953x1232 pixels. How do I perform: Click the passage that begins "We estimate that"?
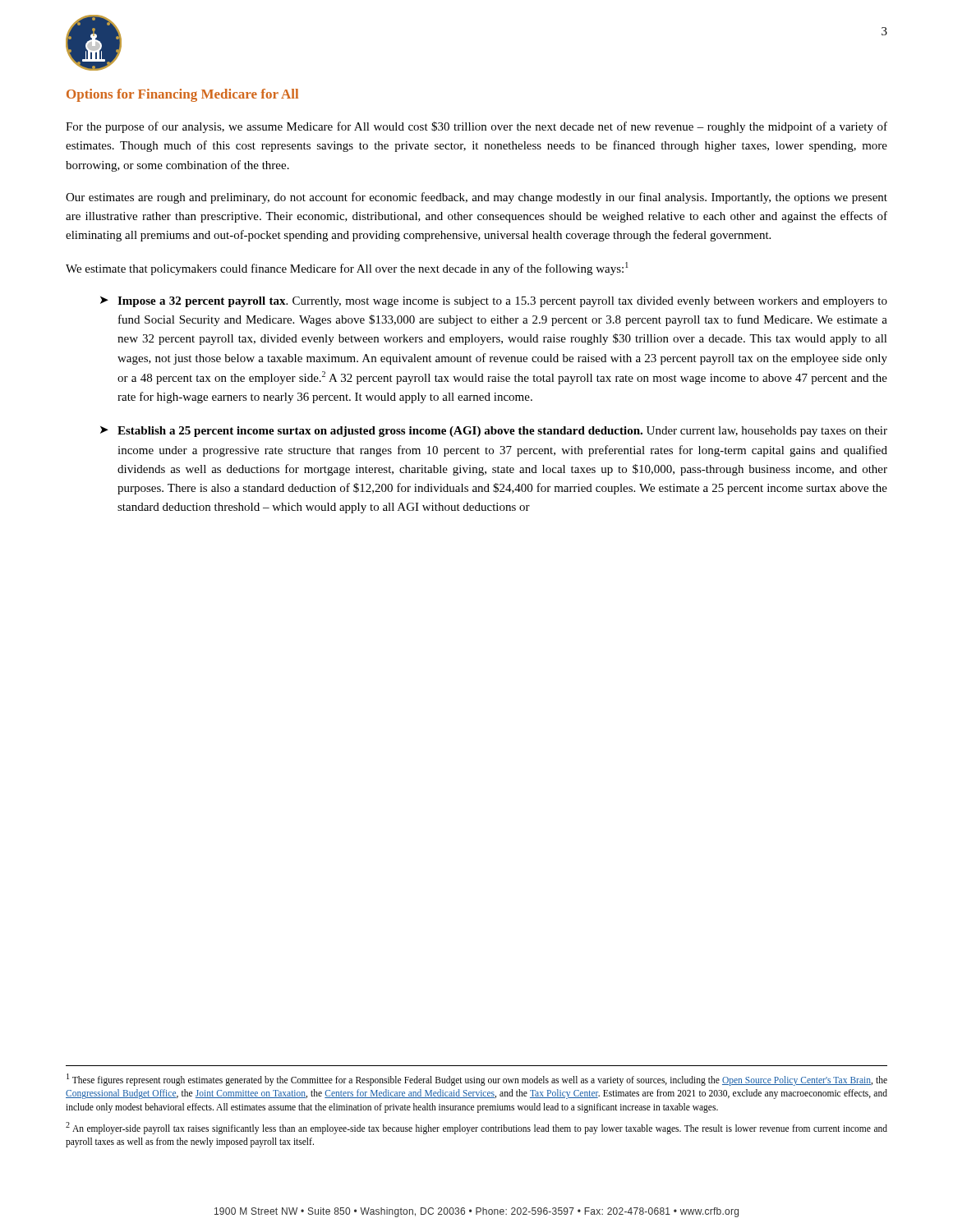pyautogui.click(x=347, y=267)
